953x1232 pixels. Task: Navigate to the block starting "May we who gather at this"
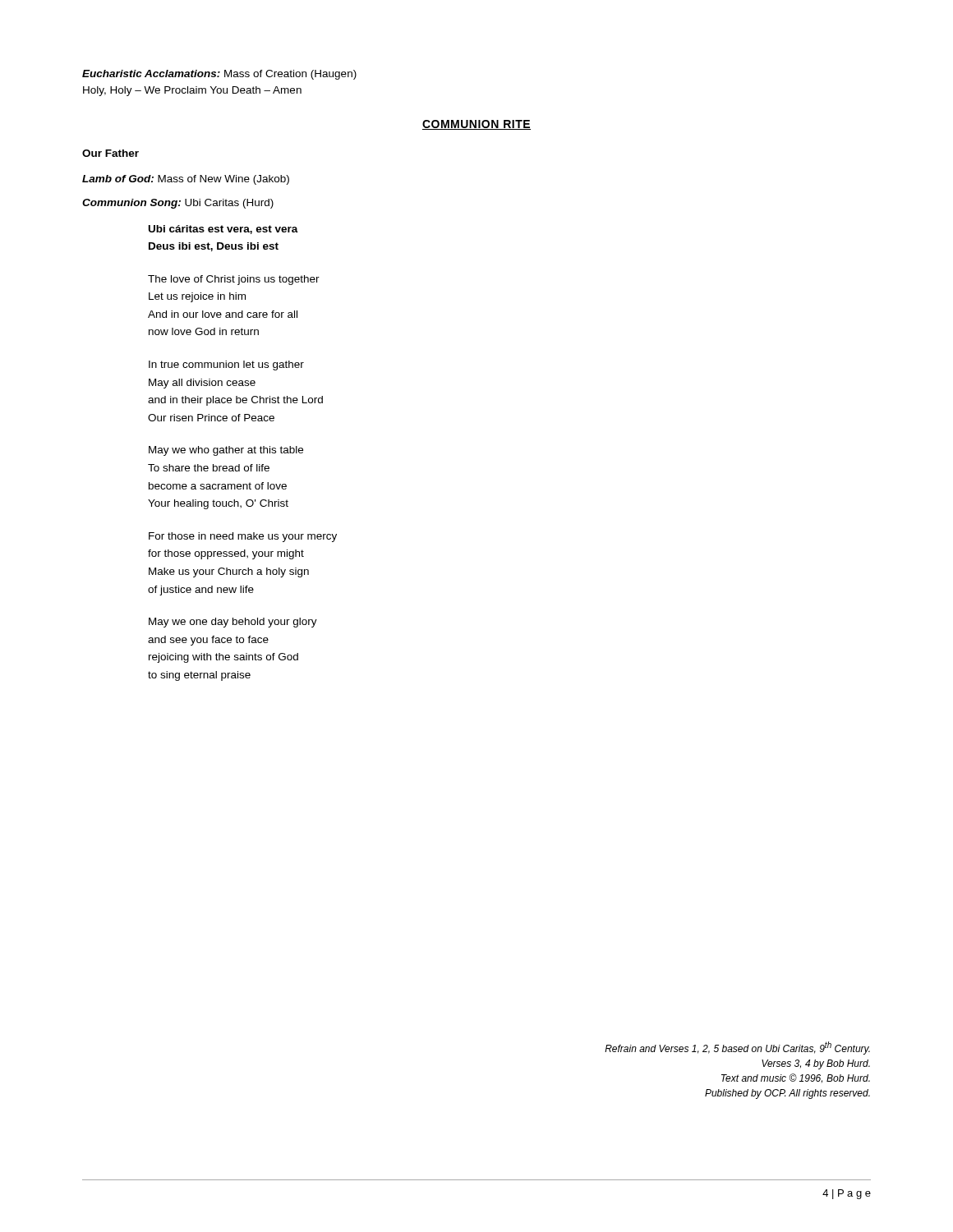pyautogui.click(x=226, y=477)
